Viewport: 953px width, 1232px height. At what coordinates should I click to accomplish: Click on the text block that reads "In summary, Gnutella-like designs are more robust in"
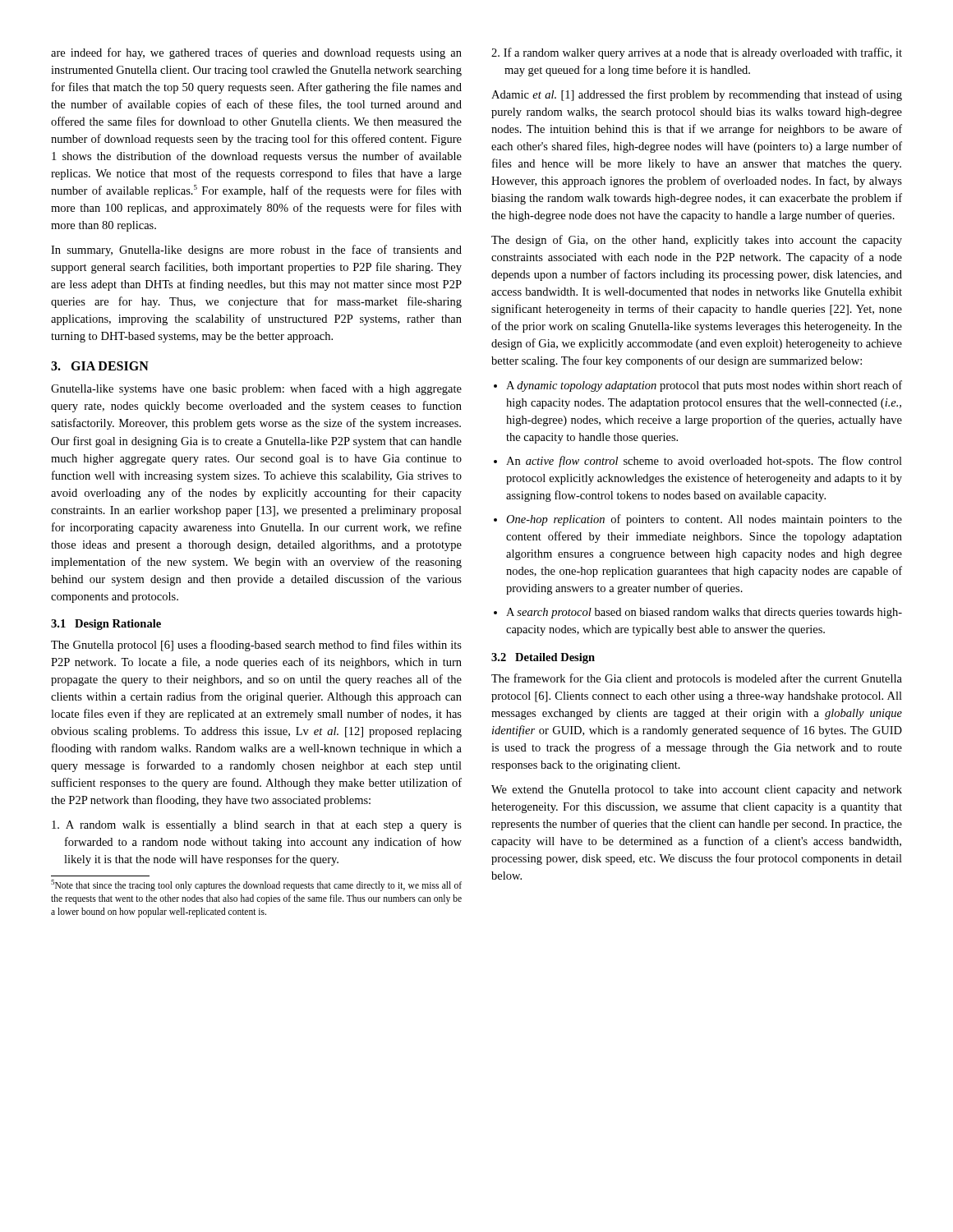(256, 293)
